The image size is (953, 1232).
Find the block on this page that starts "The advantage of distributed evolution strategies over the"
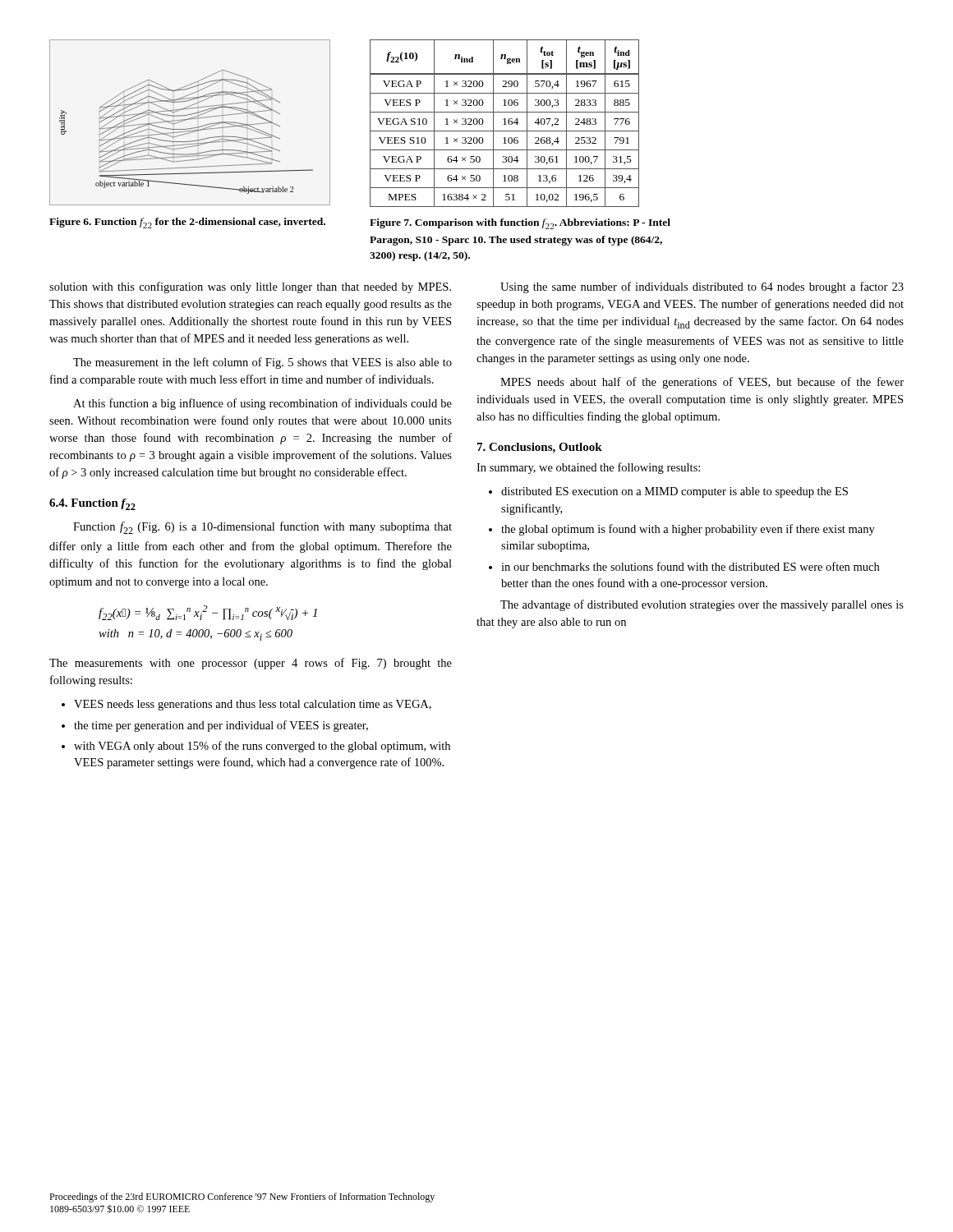click(x=690, y=613)
